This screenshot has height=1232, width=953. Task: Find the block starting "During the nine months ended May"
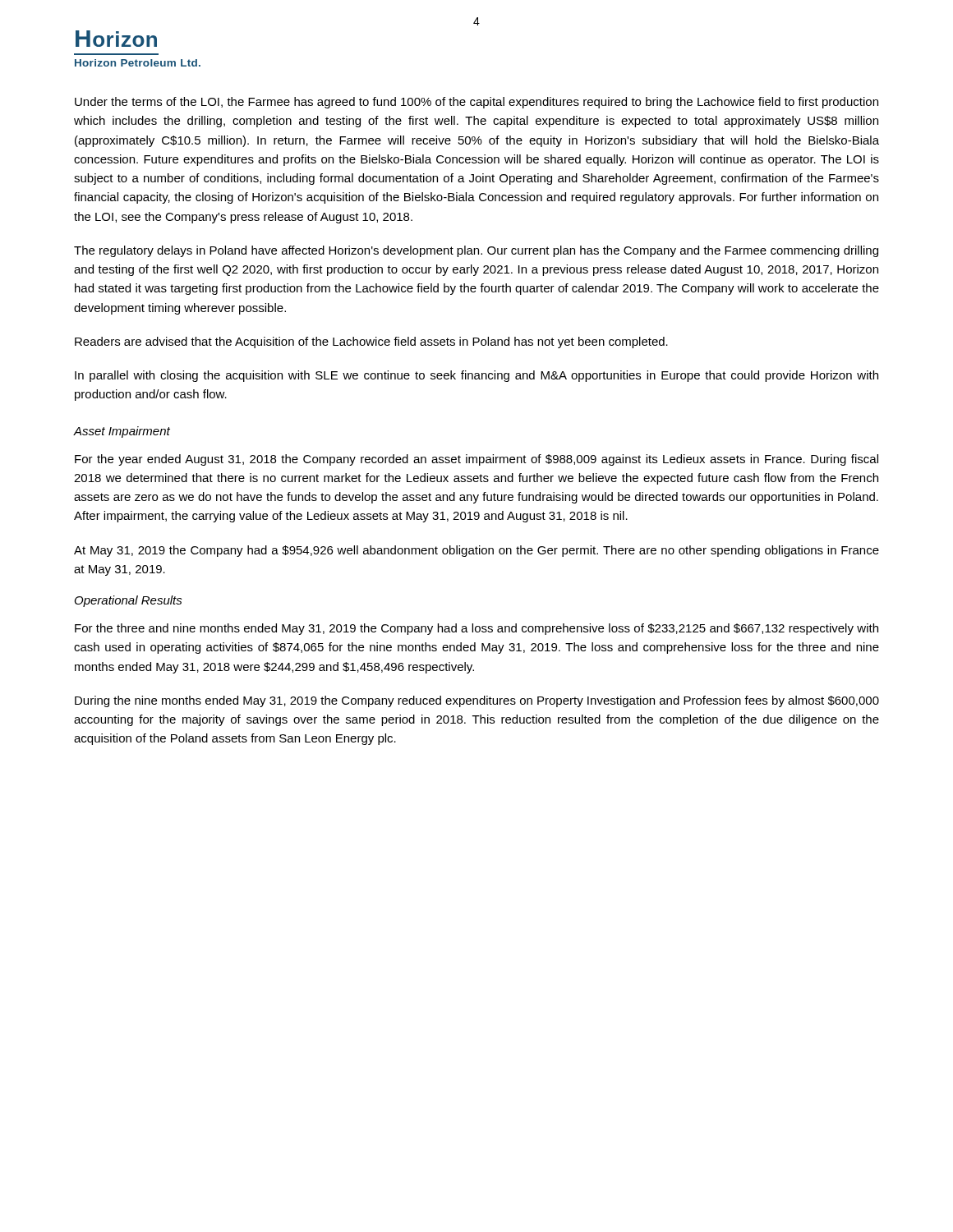(x=476, y=719)
